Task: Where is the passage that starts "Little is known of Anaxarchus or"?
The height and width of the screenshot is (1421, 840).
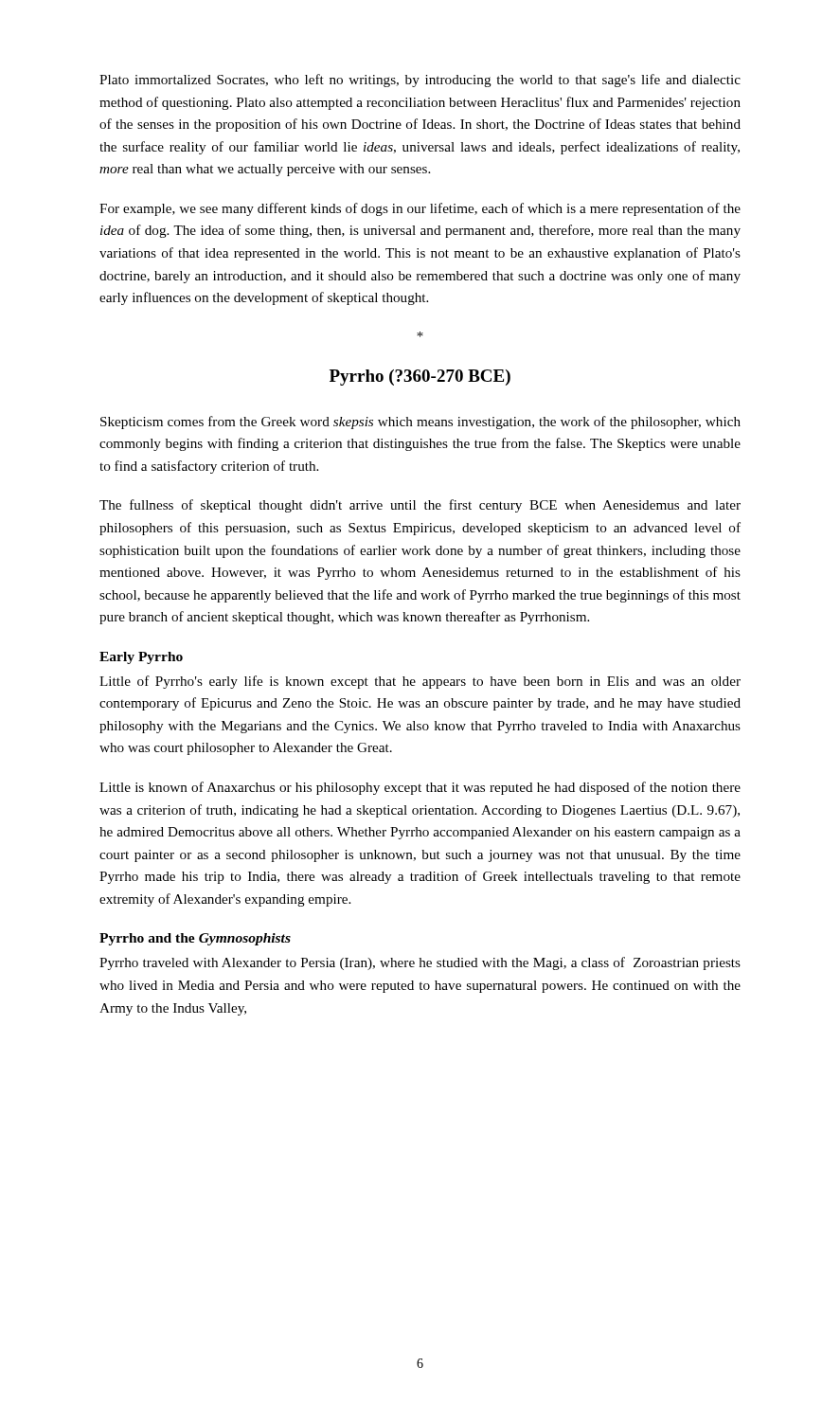Action: pyautogui.click(x=420, y=843)
